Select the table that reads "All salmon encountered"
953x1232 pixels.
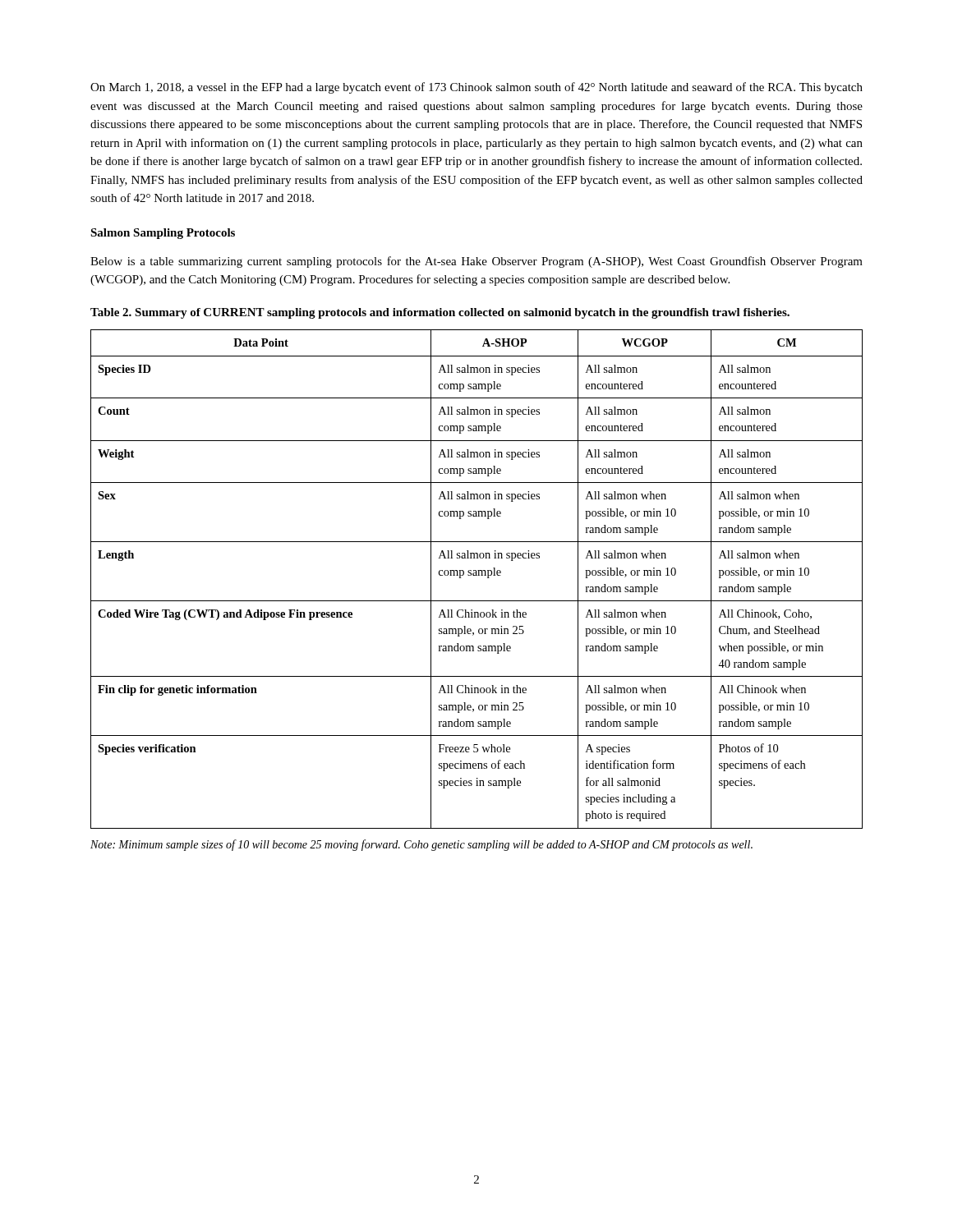tap(476, 579)
